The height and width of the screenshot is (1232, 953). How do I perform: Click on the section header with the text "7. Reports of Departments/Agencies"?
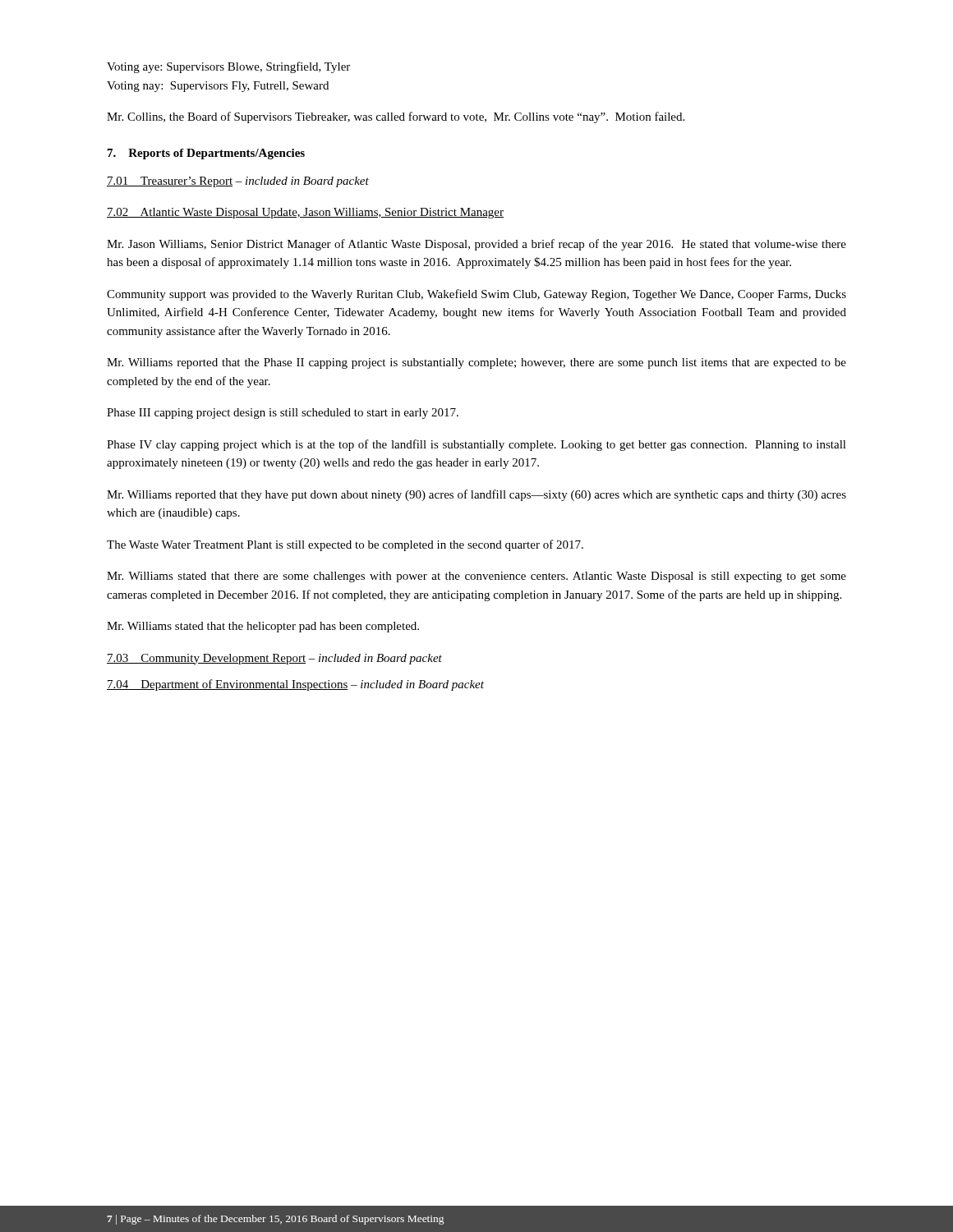pyautogui.click(x=206, y=152)
